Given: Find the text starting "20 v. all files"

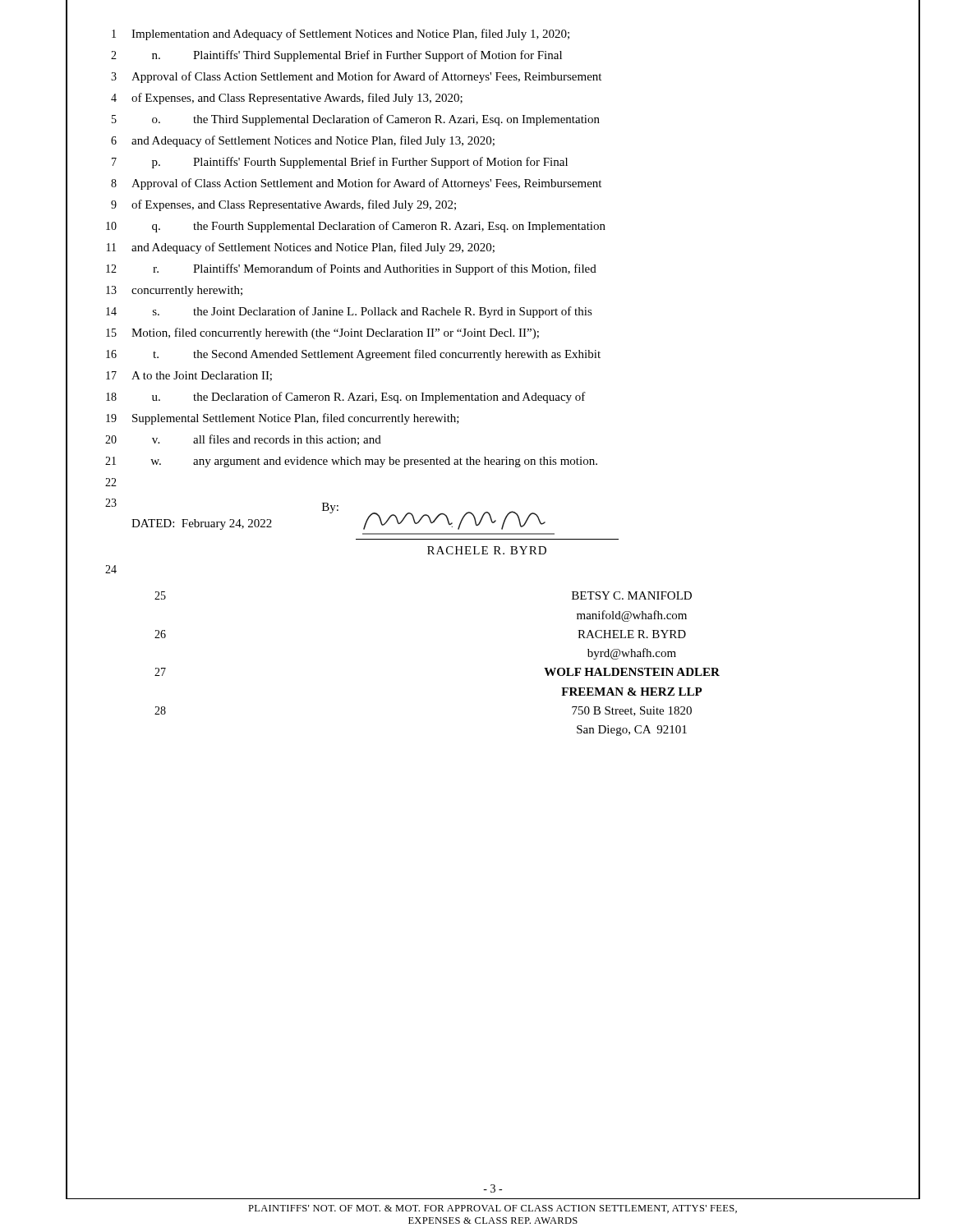Looking at the screenshot, I should (111, 440).
